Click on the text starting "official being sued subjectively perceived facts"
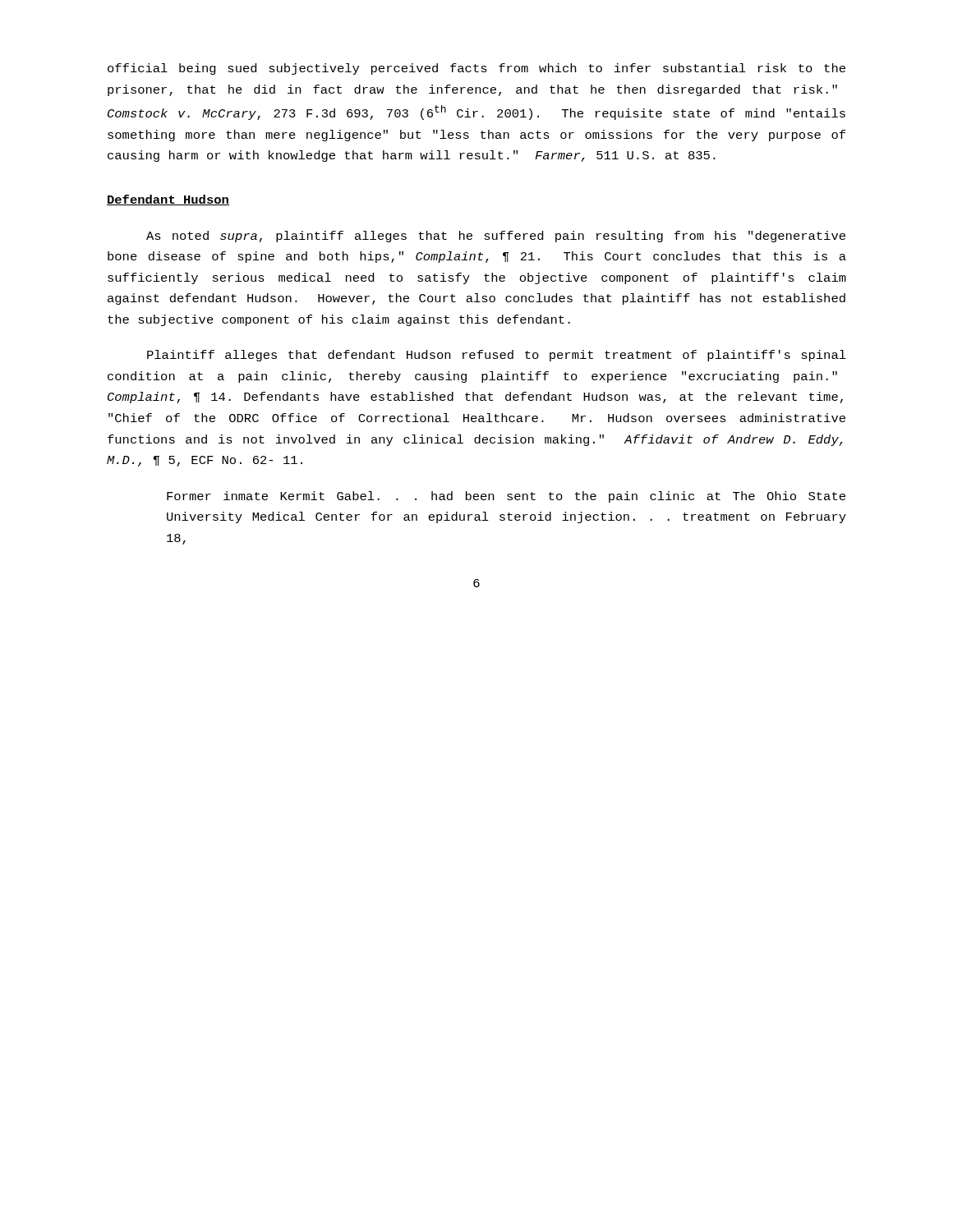Screen dimensions: 1232x953 476,113
